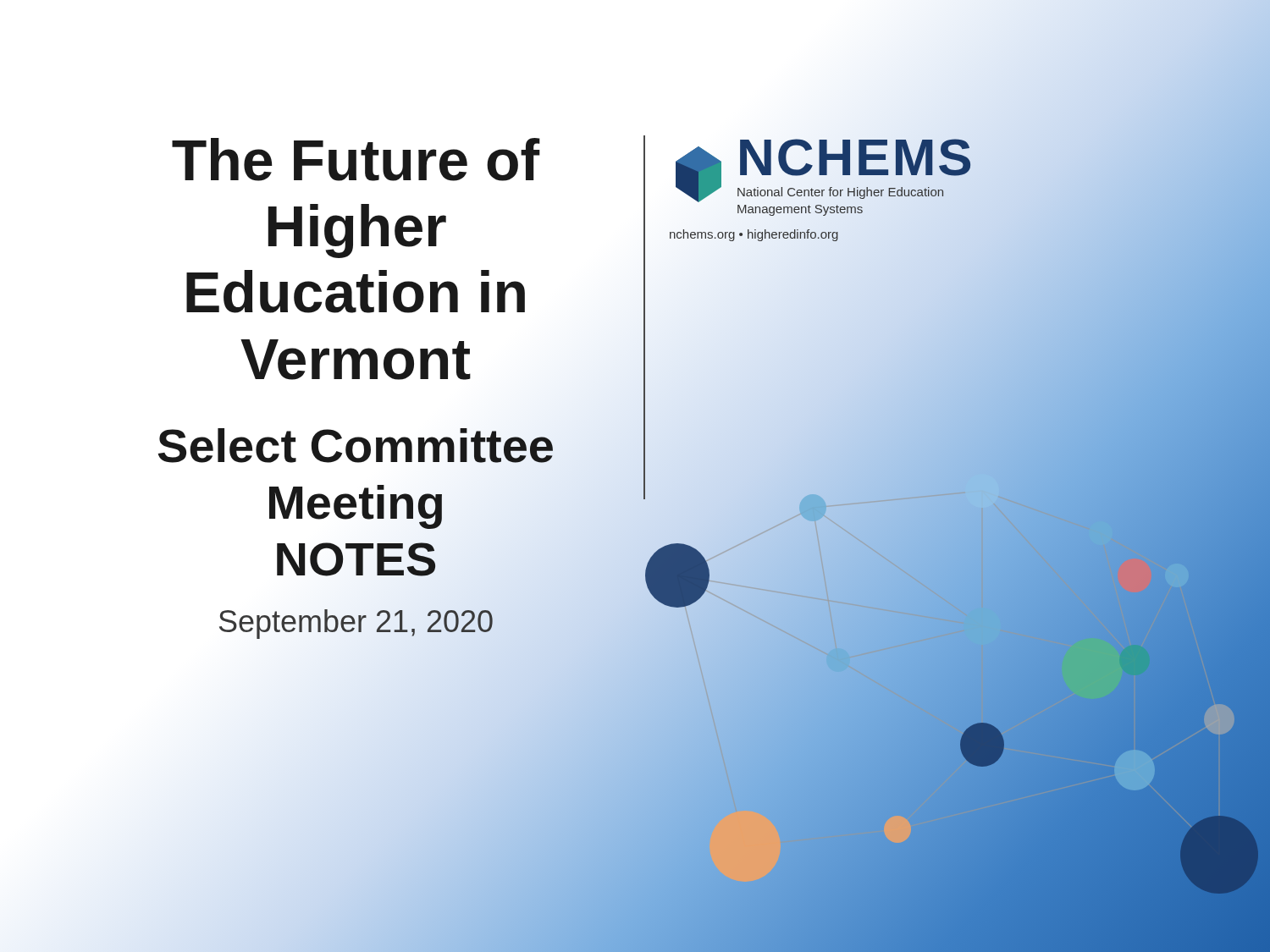Image resolution: width=1270 pixels, height=952 pixels.
Task: Find the illustration
Action: coord(923,677)
